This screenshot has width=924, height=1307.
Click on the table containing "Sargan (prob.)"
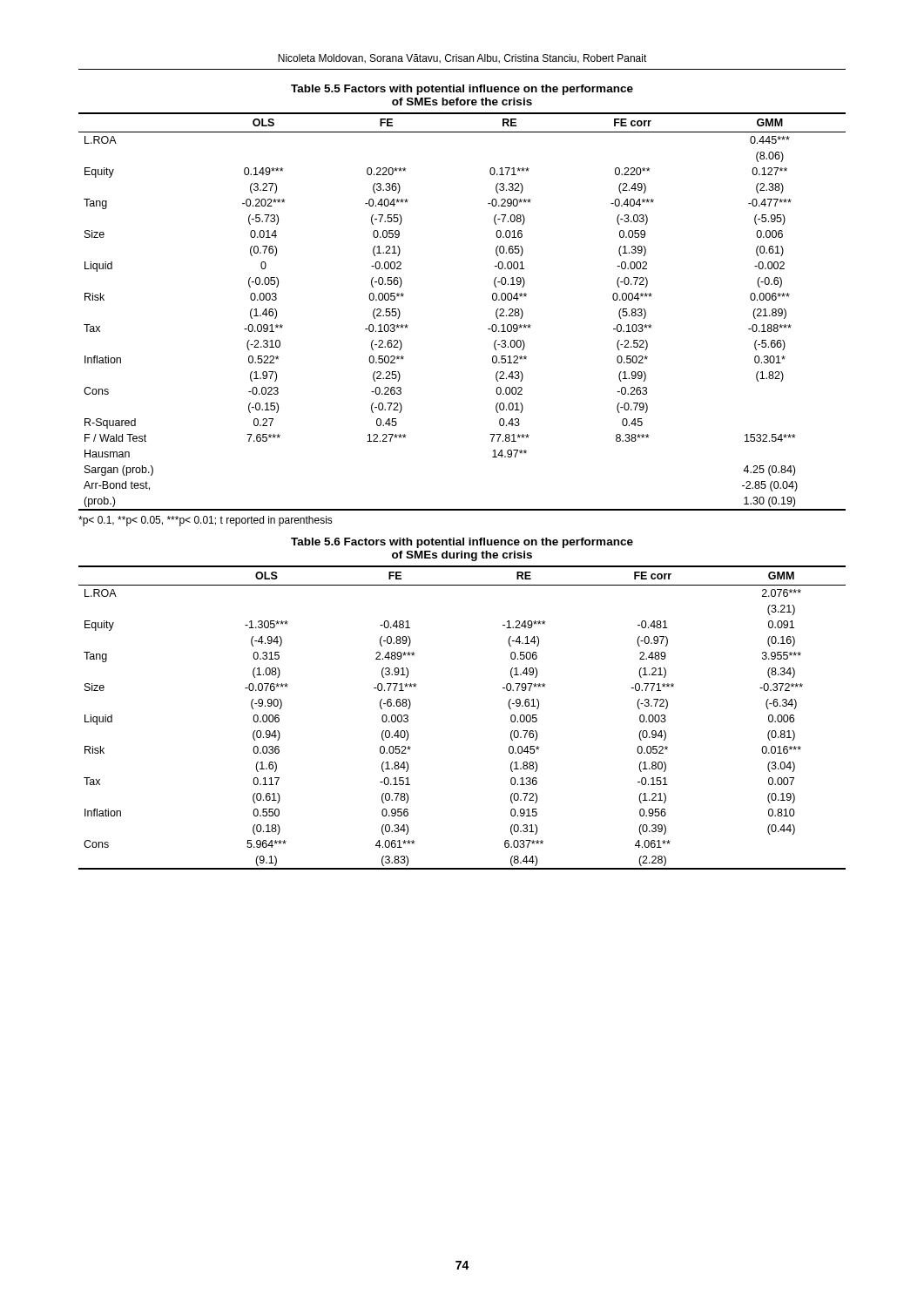pos(462,312)
